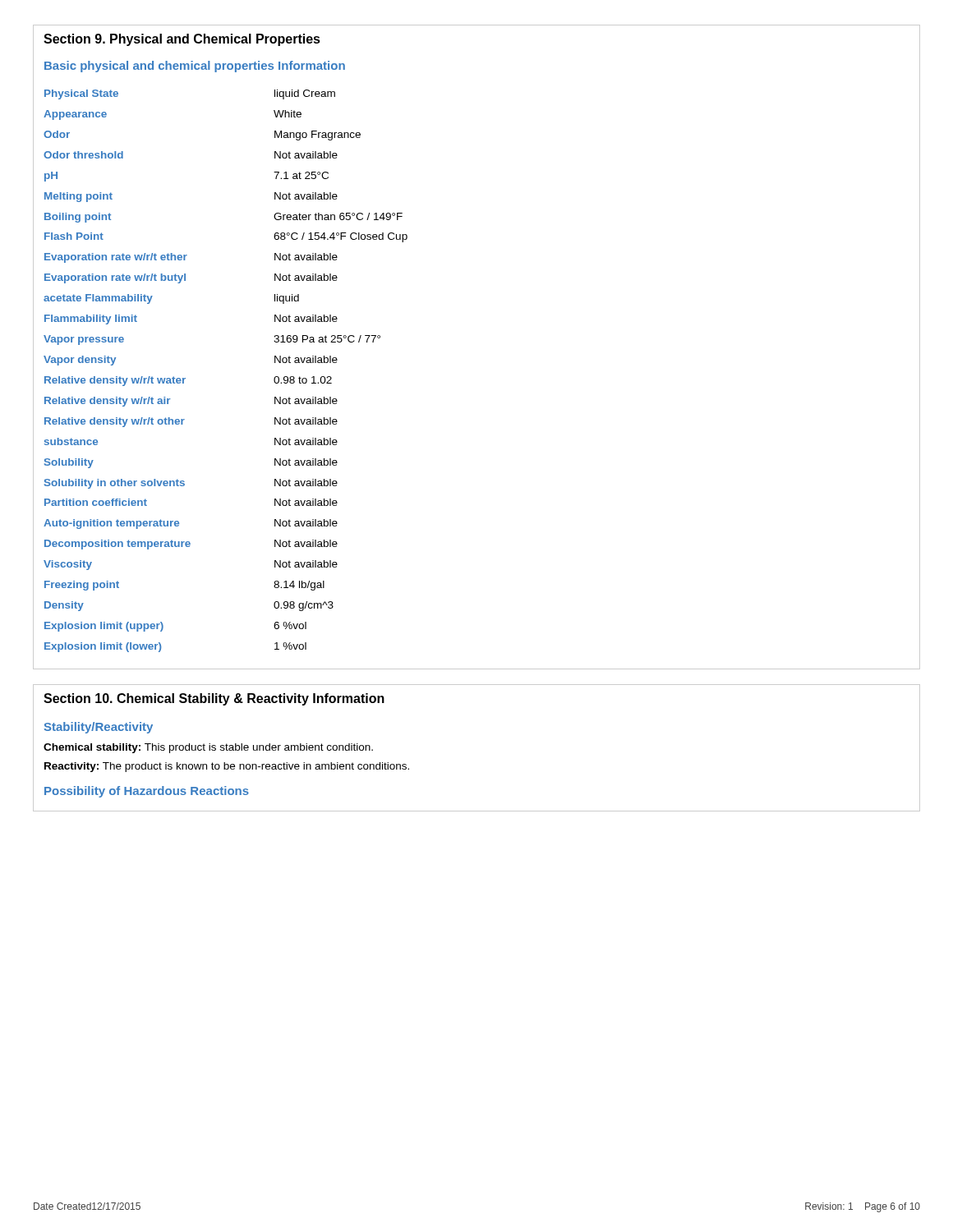Image resolution: width=953 pixels, height=1232 pixels.
Task: Find "Odor Mango Fragrance" on this page
Action: [x=55, y=137]
